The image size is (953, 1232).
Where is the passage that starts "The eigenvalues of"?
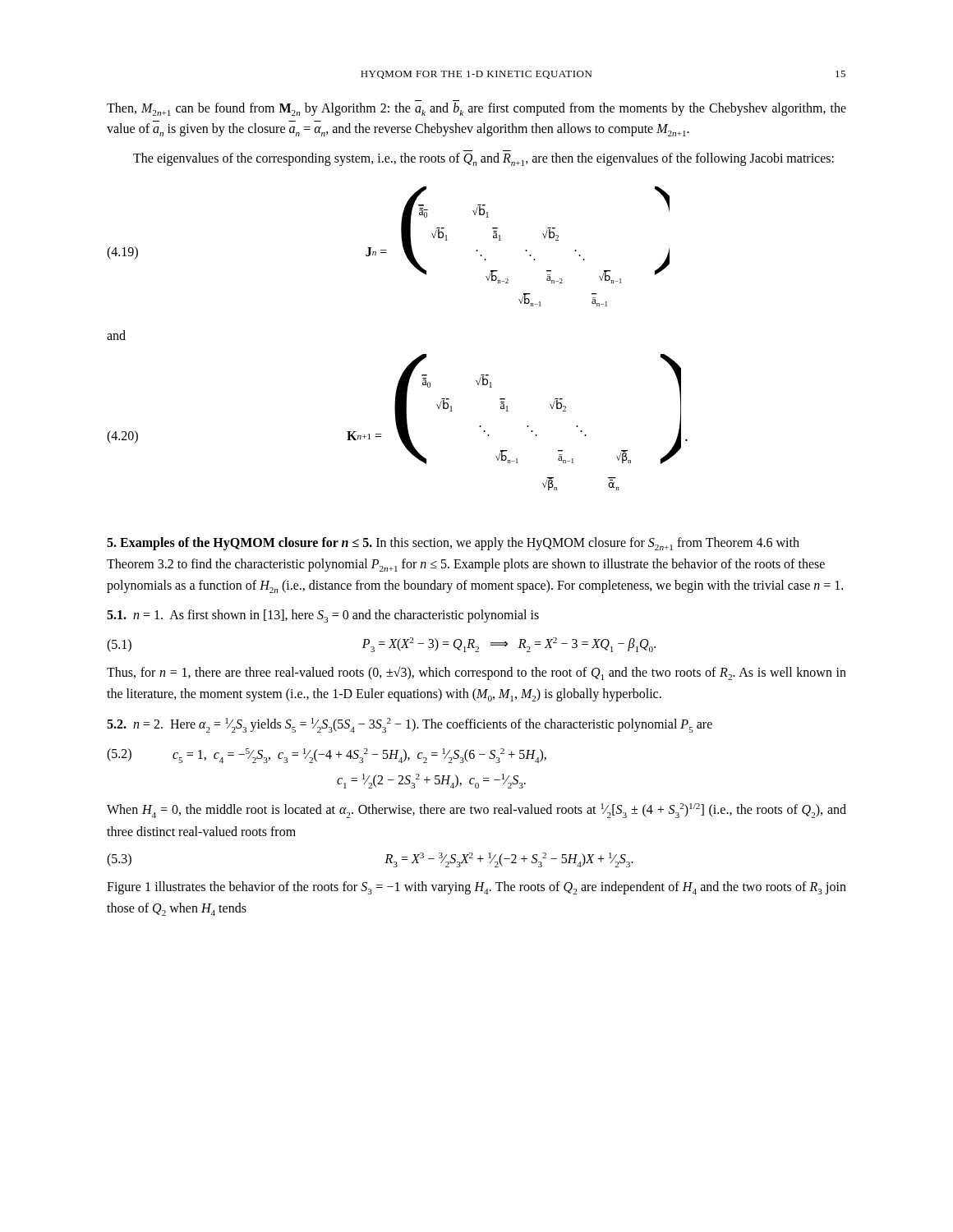pos(484,160)
